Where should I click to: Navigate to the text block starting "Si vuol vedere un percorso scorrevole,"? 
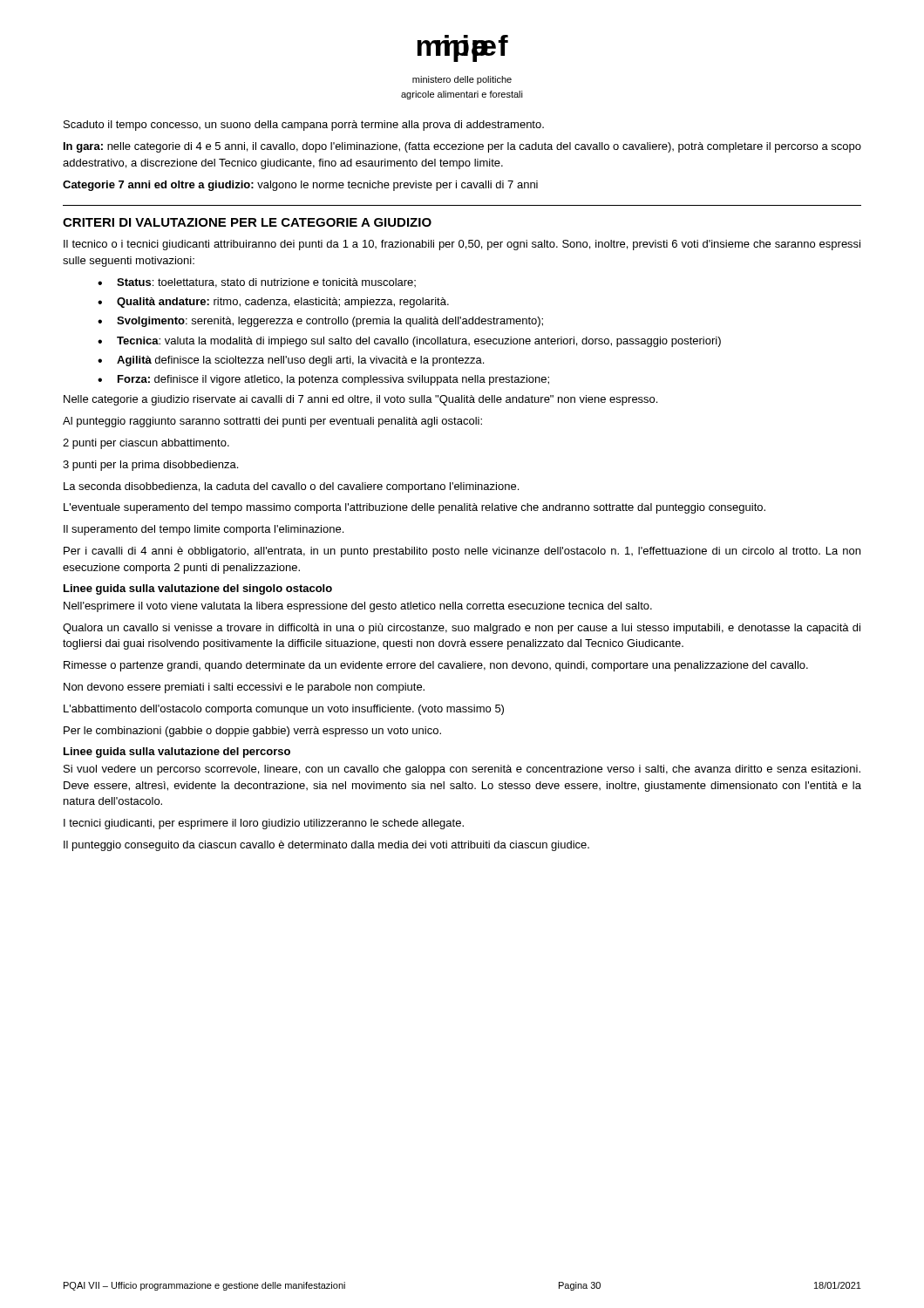(x=462, y=785)
